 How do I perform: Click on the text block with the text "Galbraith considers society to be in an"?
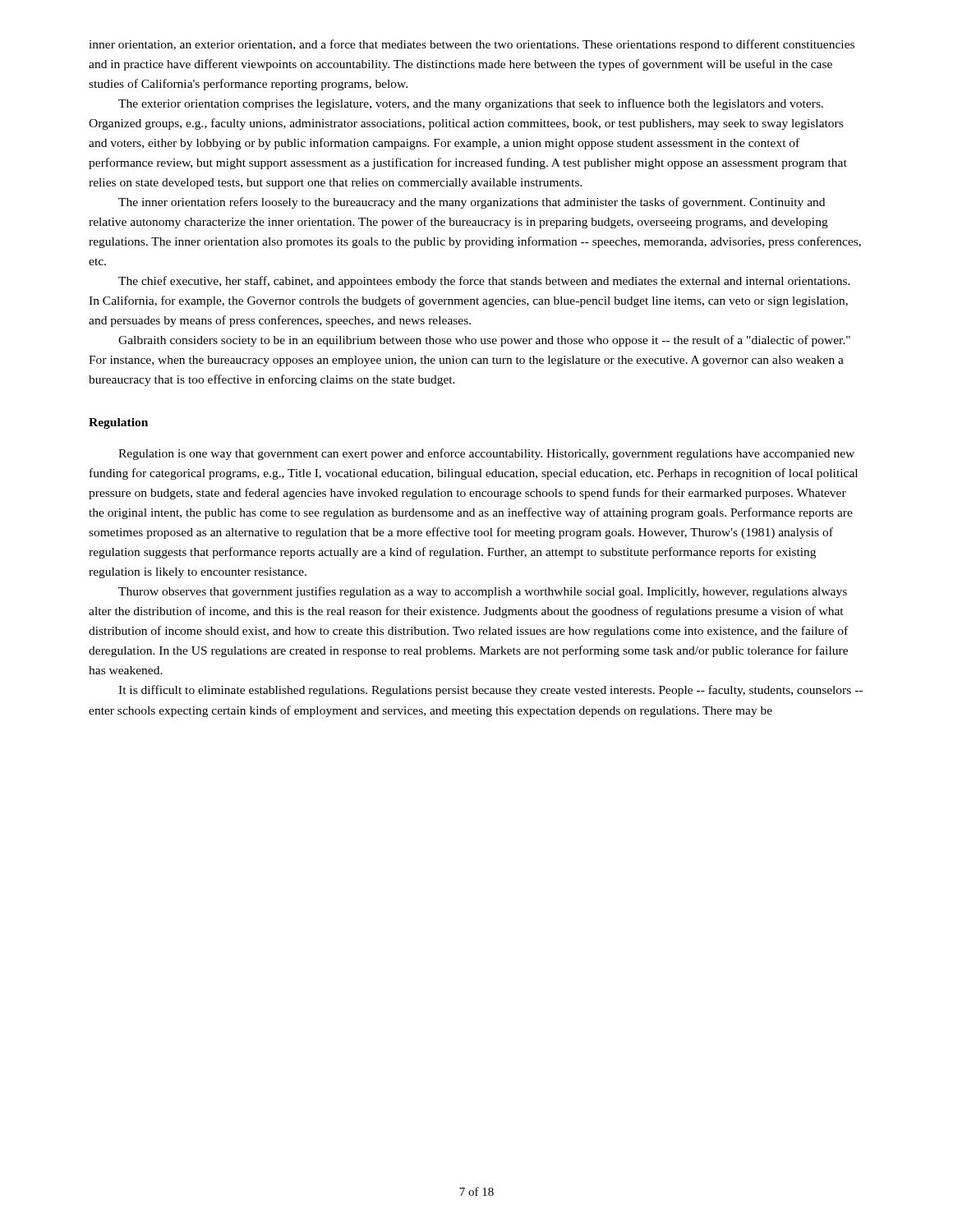click(476, 360)
